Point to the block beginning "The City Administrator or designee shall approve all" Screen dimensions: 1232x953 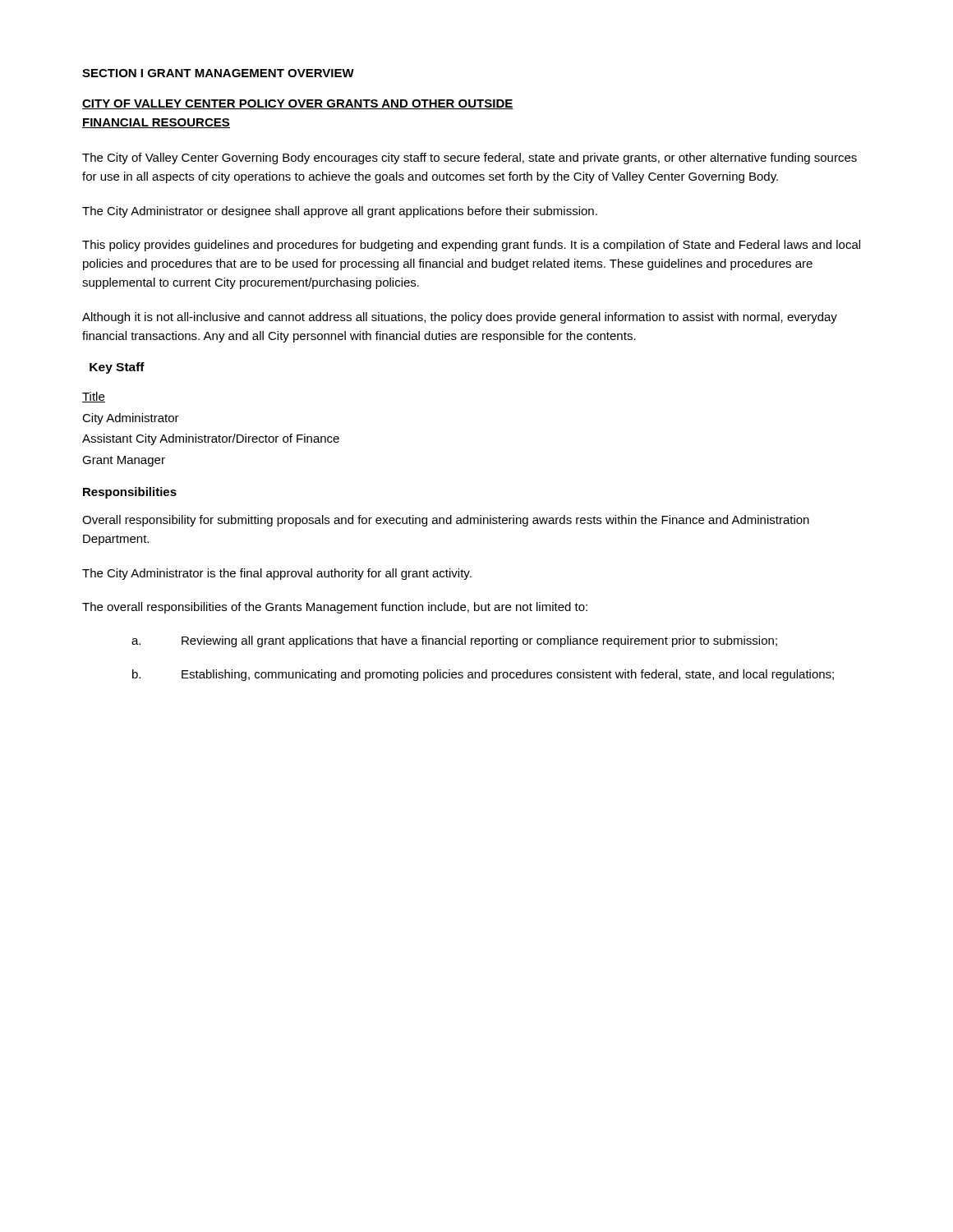[340, 210]
